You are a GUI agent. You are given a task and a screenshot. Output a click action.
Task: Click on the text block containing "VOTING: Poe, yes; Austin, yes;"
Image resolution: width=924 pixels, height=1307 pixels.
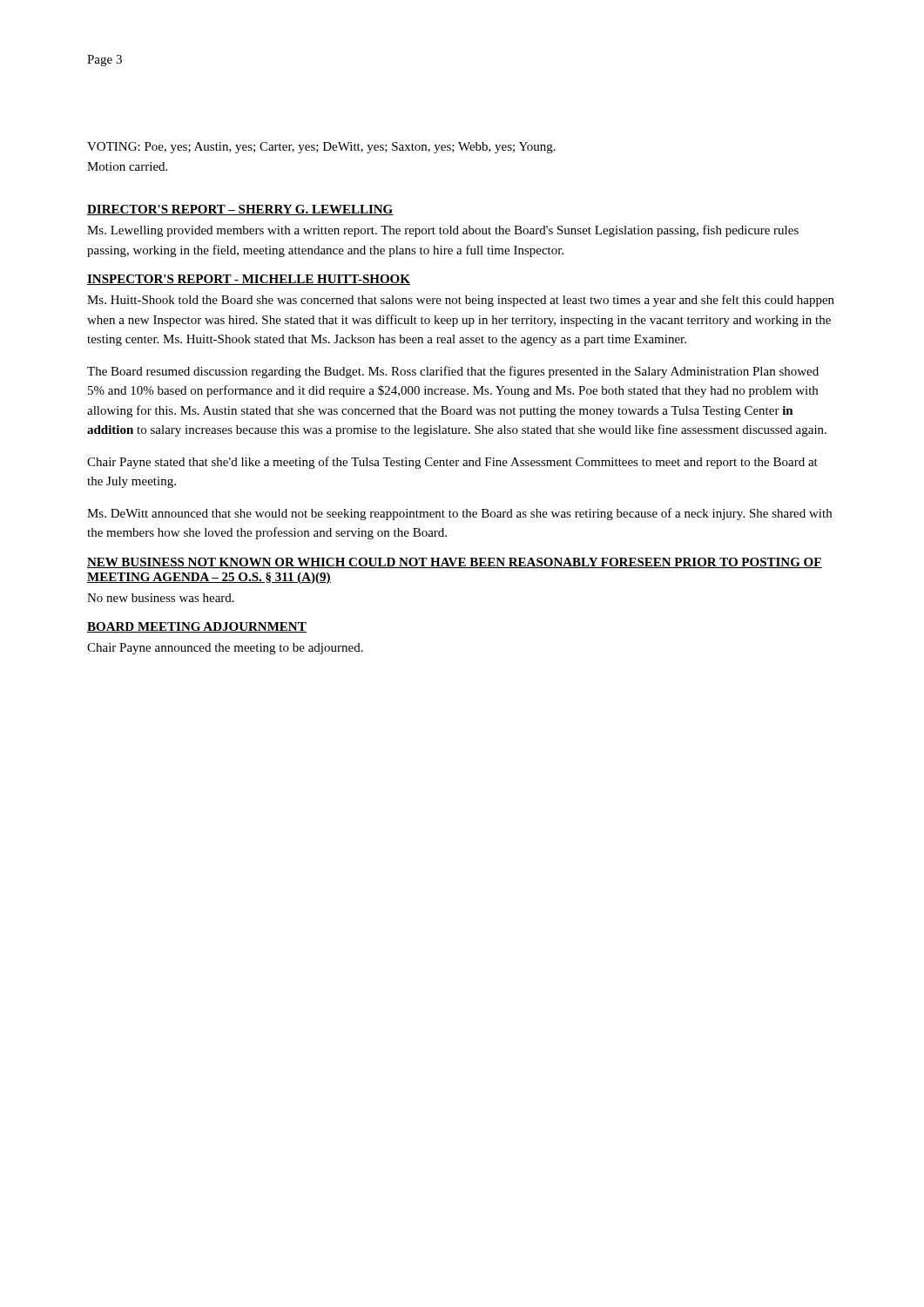[322, 156]
